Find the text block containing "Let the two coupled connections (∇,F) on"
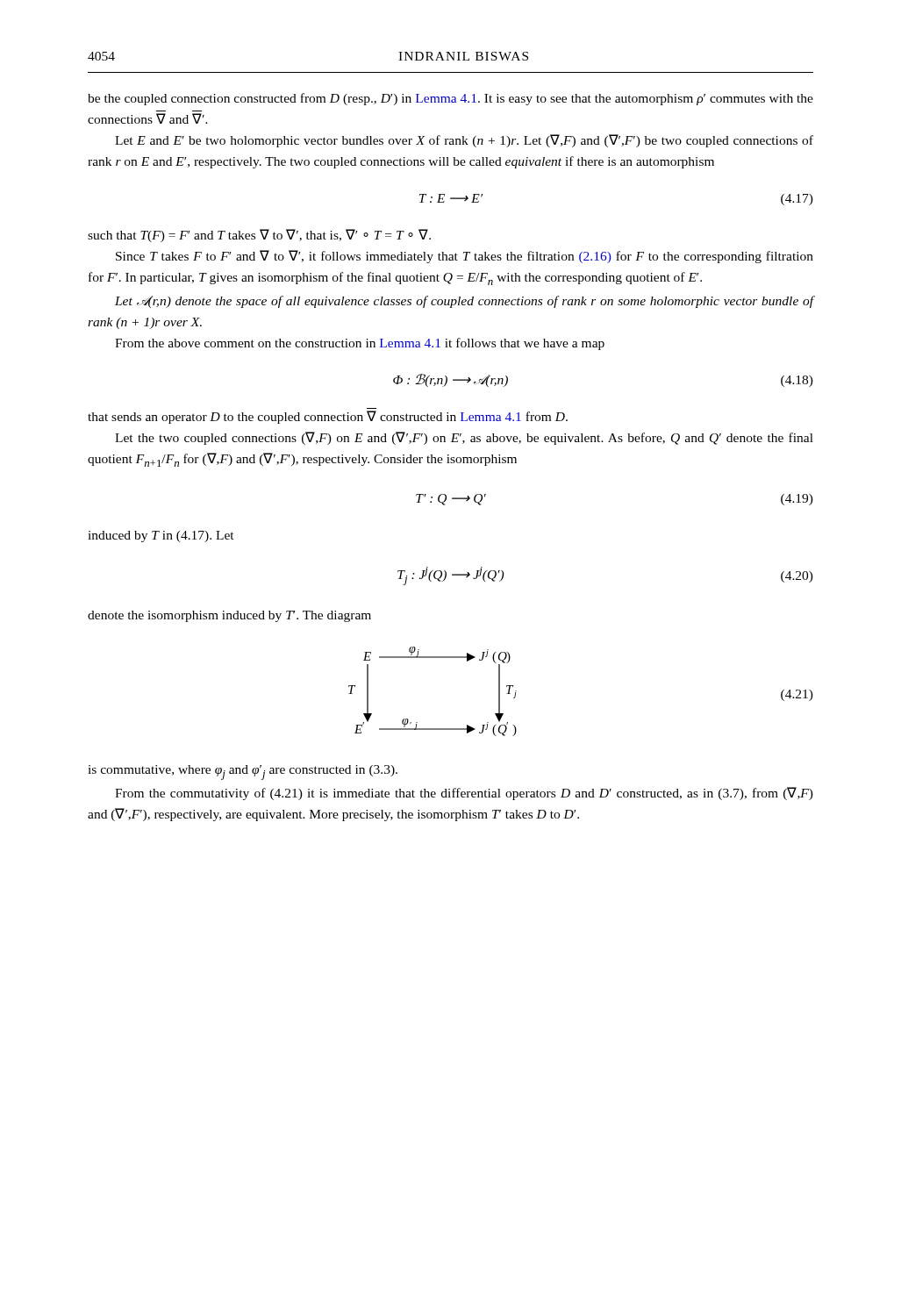The height and width of the screenshot is (1316, 901). pos(450,450)
